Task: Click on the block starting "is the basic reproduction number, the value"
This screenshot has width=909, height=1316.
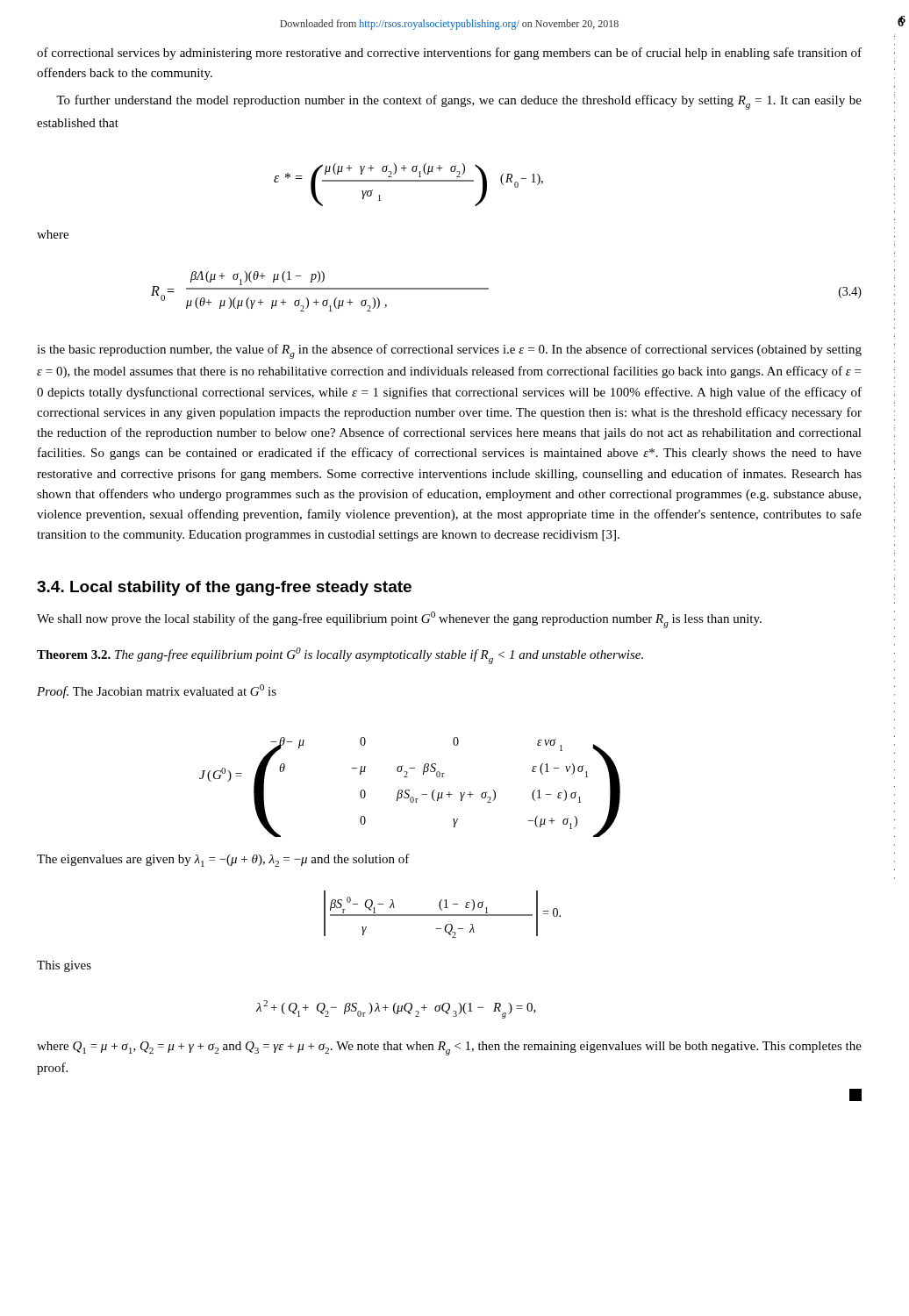Action: coord(449,443)
